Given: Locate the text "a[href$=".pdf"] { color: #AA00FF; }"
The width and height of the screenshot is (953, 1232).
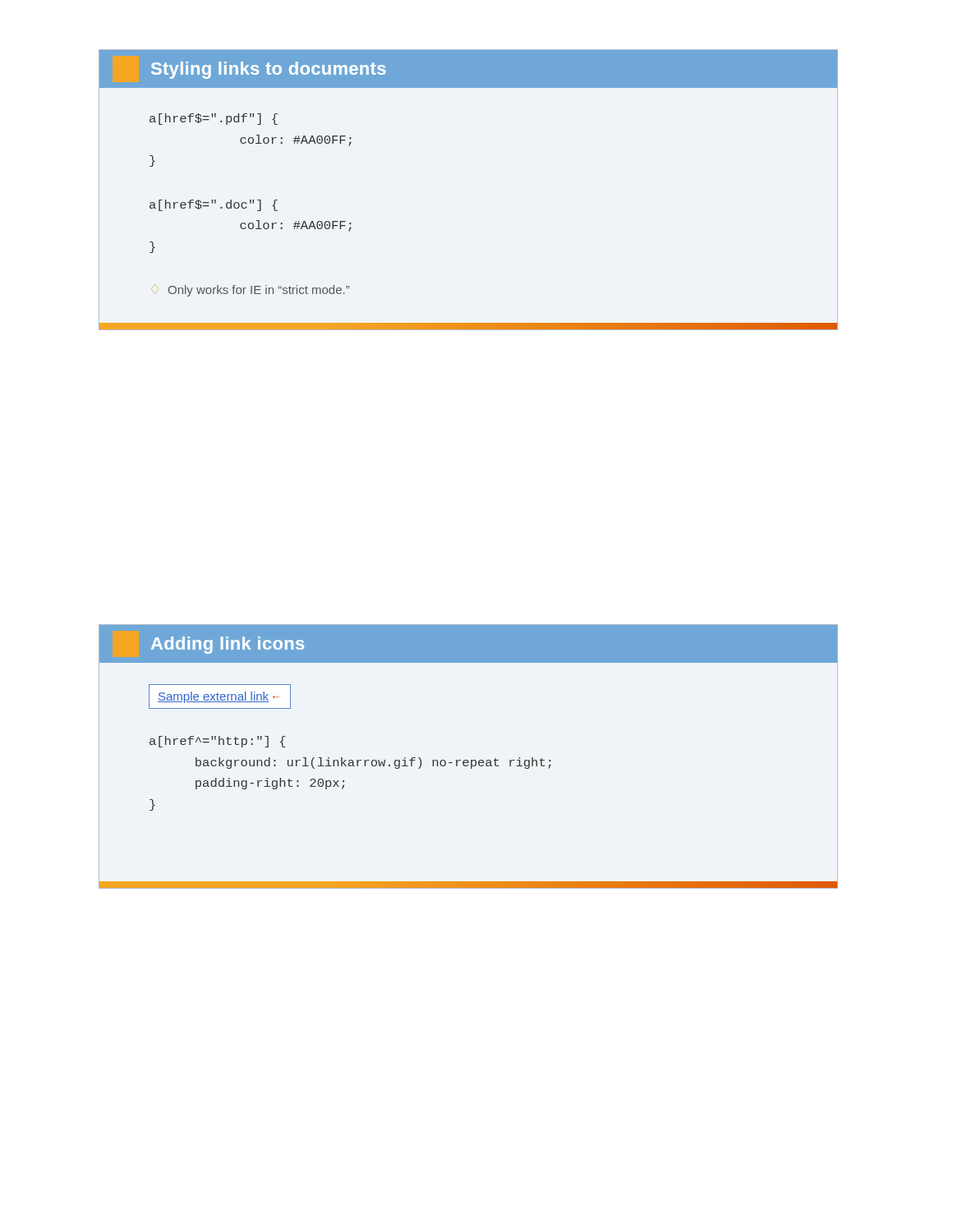Looking at the screenshot, I should pos(214,119).
